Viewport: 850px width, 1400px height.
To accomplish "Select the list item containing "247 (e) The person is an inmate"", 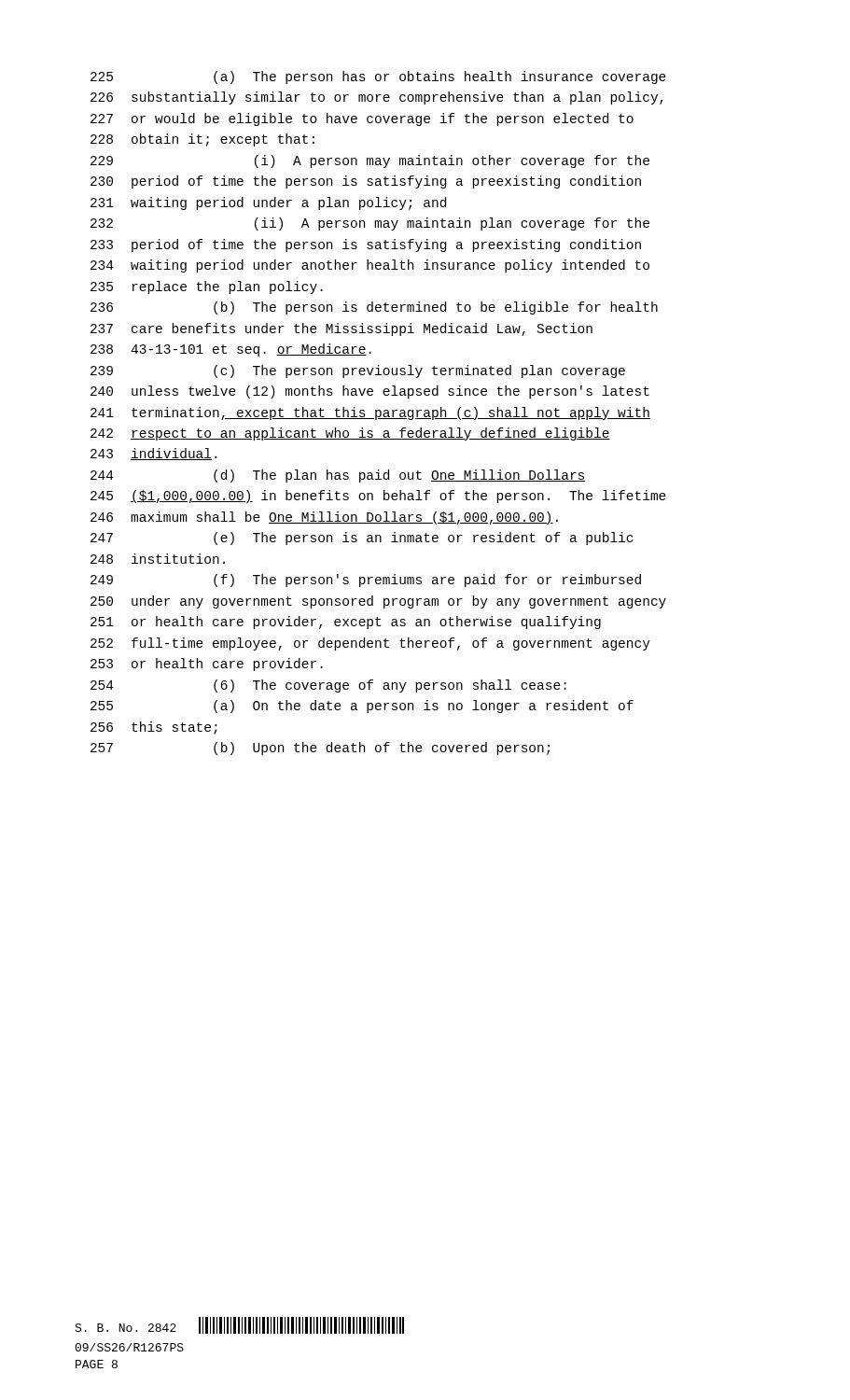I will (x=425, y=550).
